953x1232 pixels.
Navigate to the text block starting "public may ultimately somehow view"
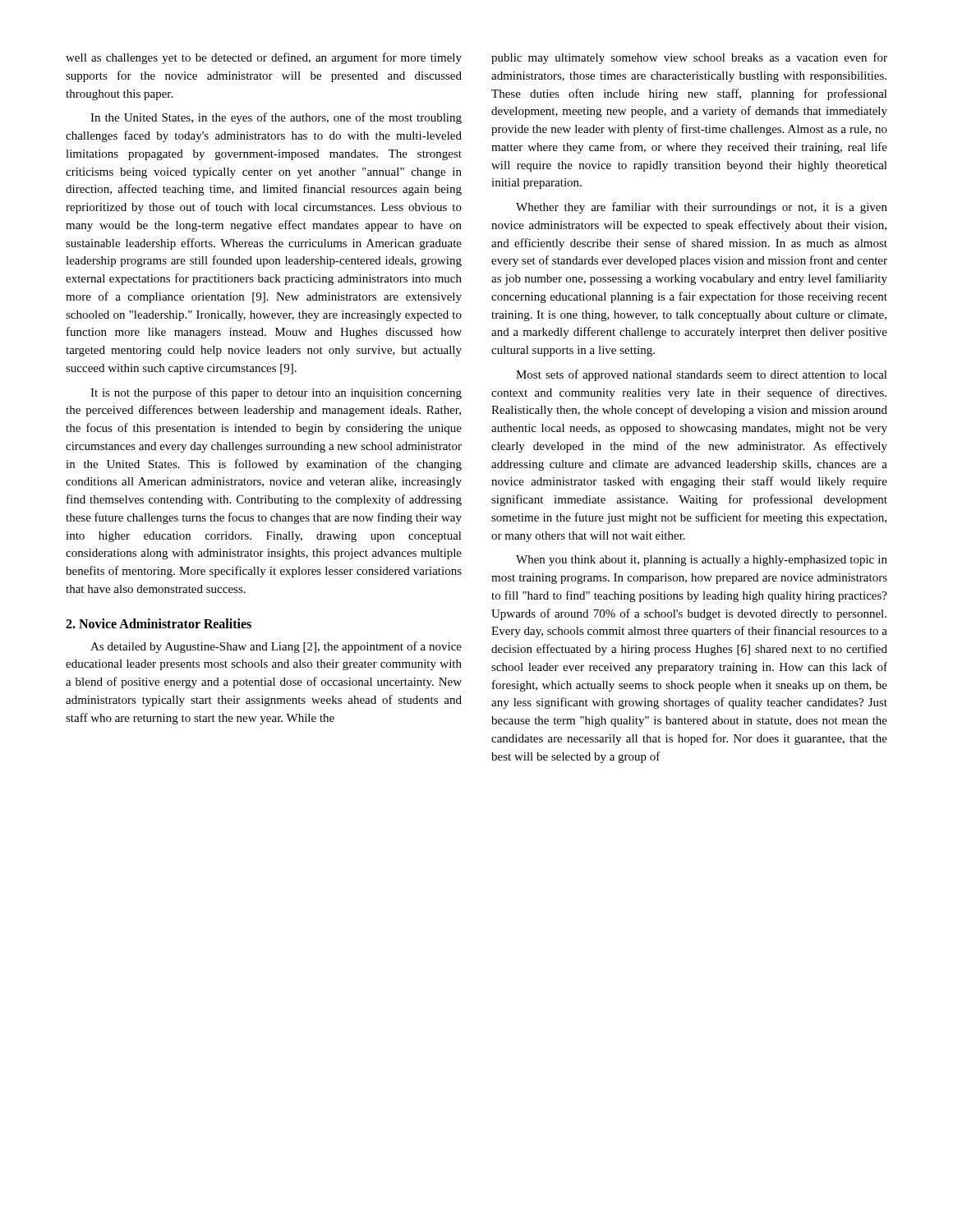click(689, 407)
